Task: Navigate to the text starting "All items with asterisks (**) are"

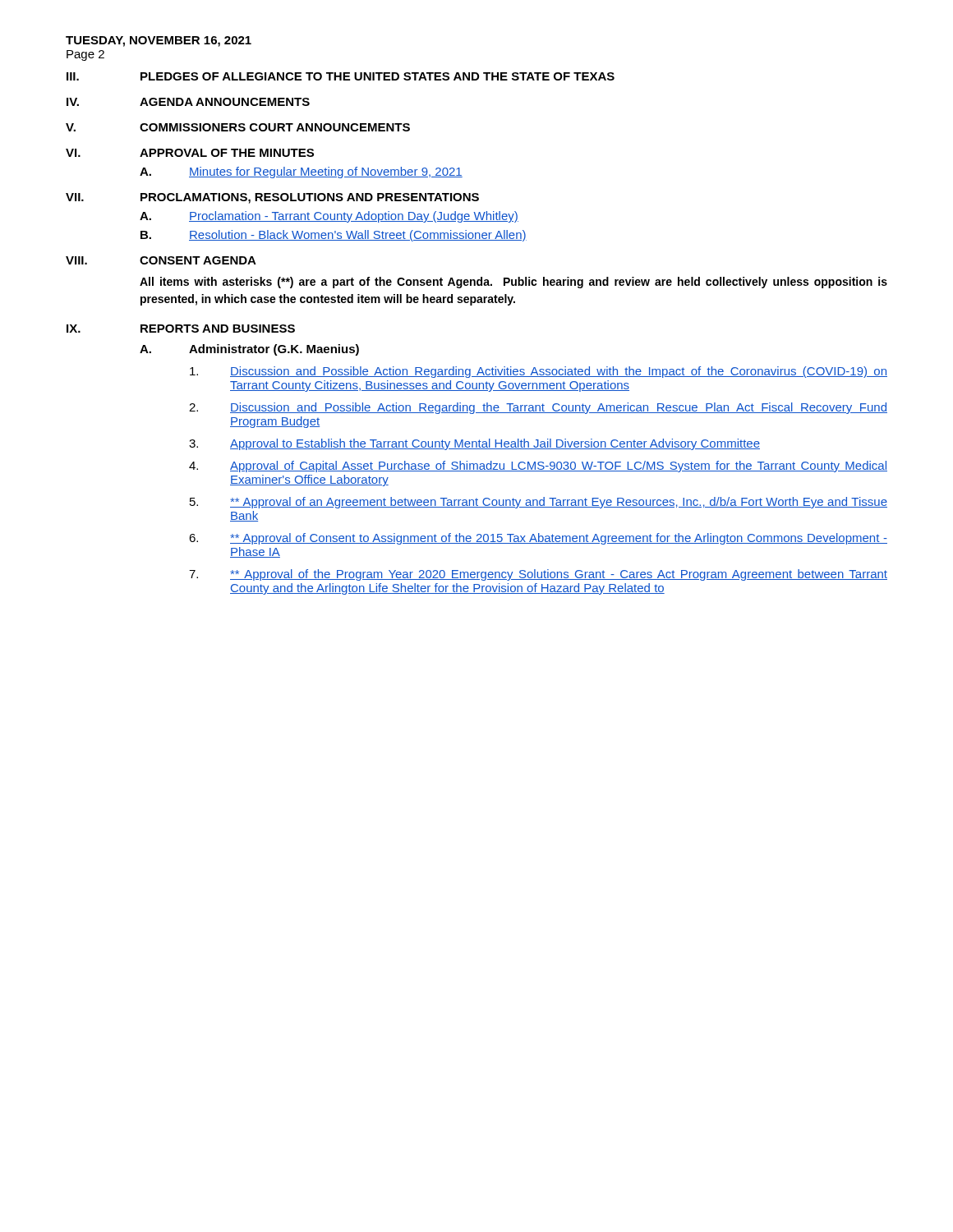Action: [513, 291]
